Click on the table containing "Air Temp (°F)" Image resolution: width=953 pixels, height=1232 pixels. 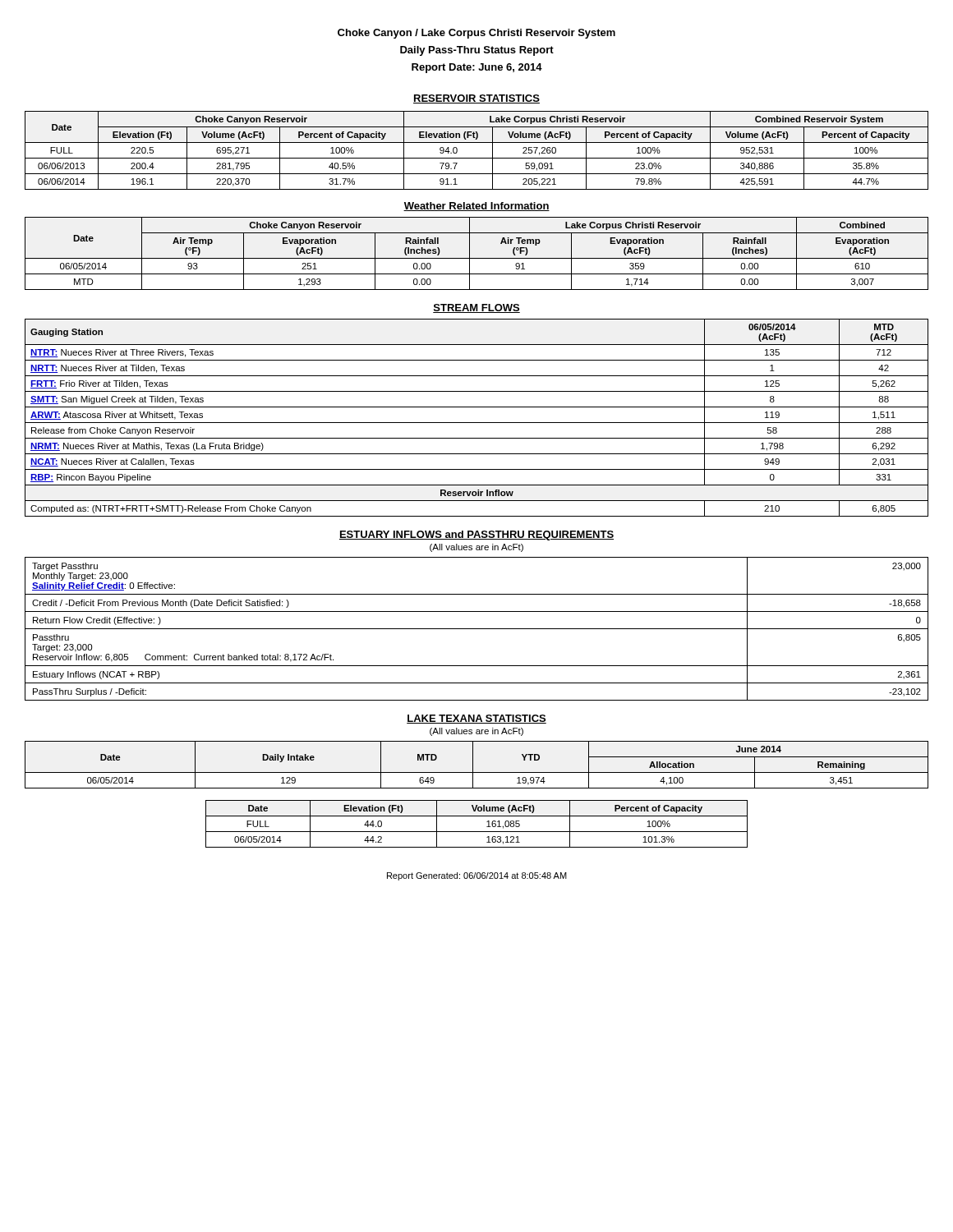[x=476, y=254]
